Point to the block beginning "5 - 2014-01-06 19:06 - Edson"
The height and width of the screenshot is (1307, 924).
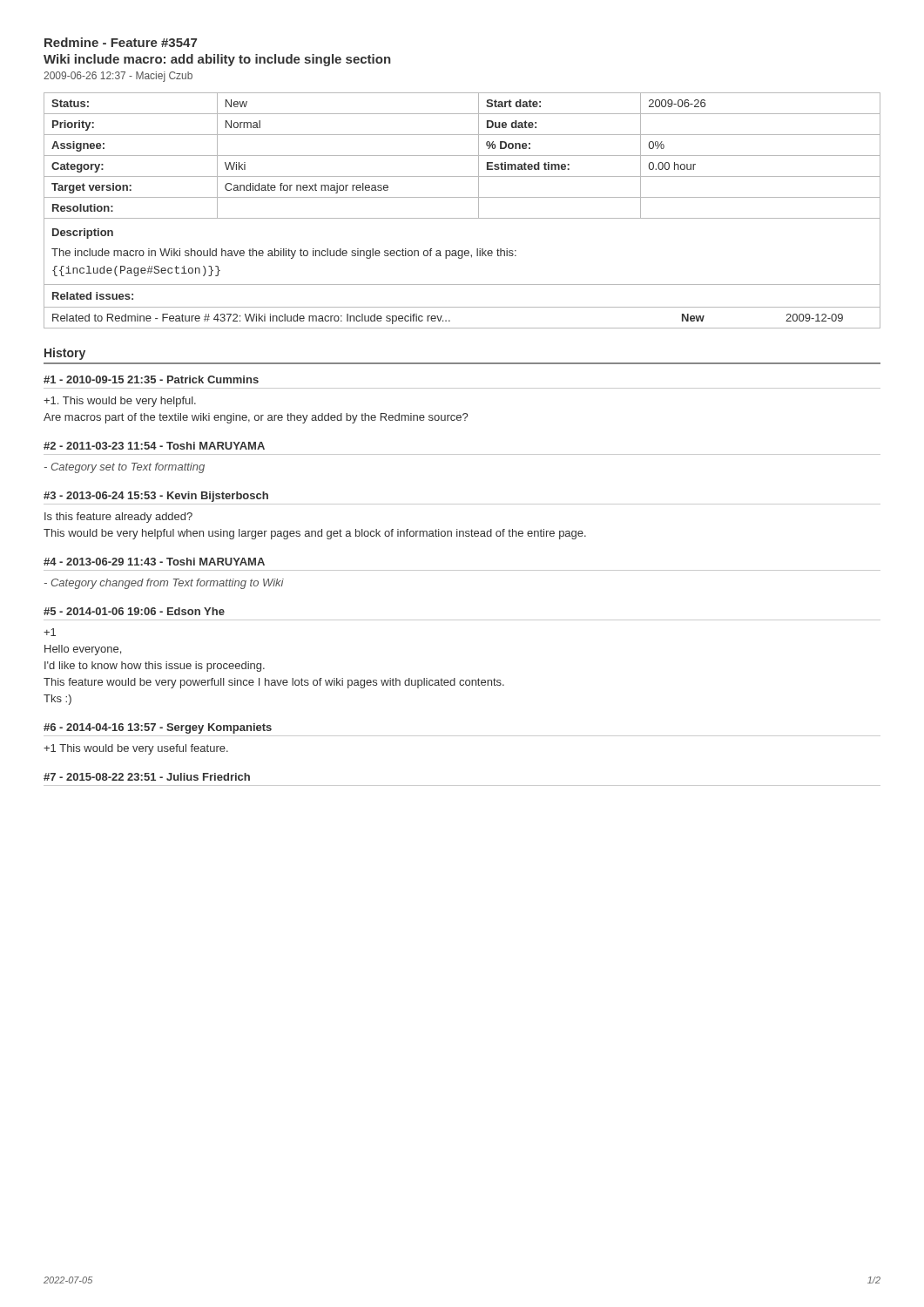pos(134,611)
